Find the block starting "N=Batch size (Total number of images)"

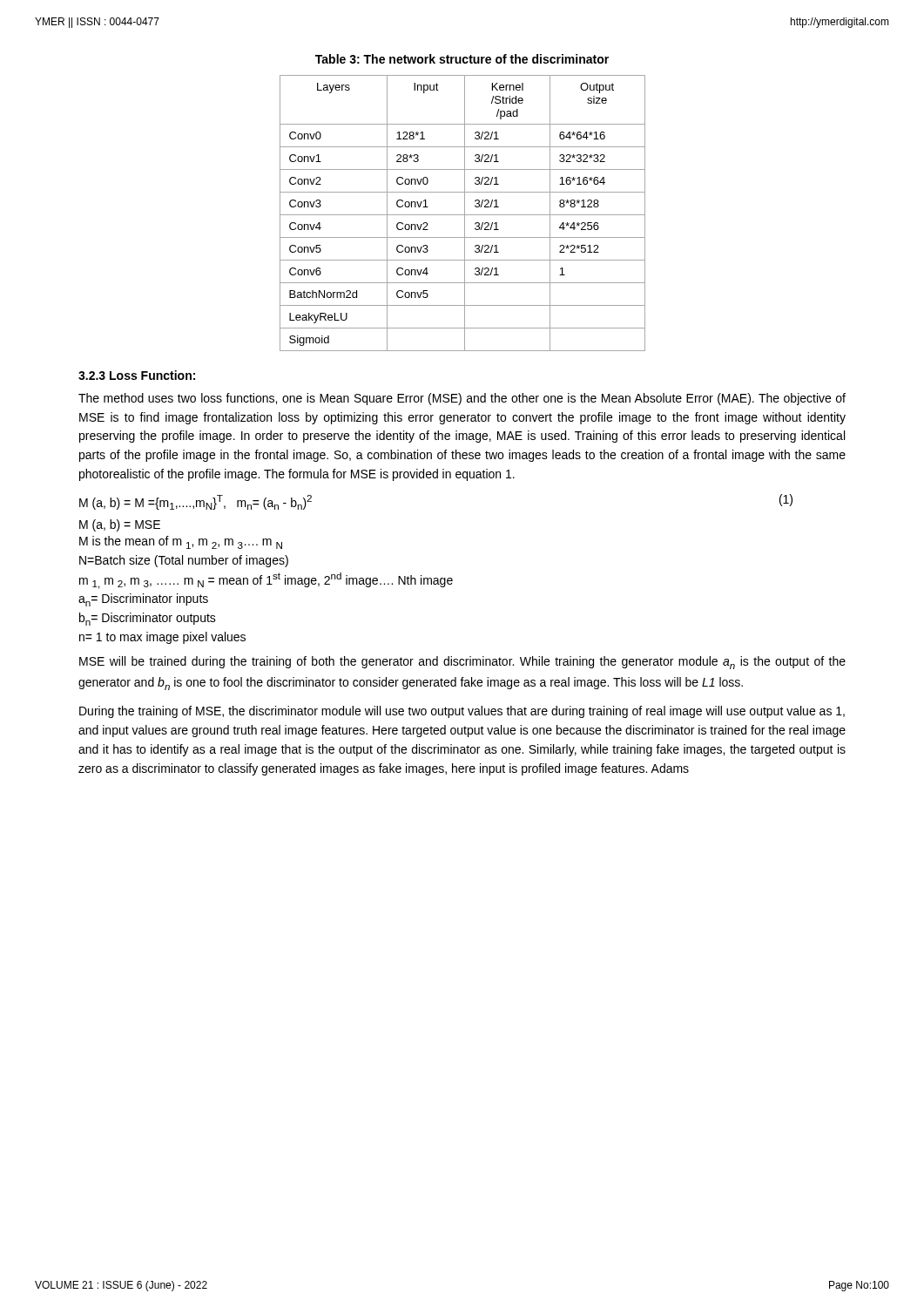pyautogui.click(x=184, y=560)
